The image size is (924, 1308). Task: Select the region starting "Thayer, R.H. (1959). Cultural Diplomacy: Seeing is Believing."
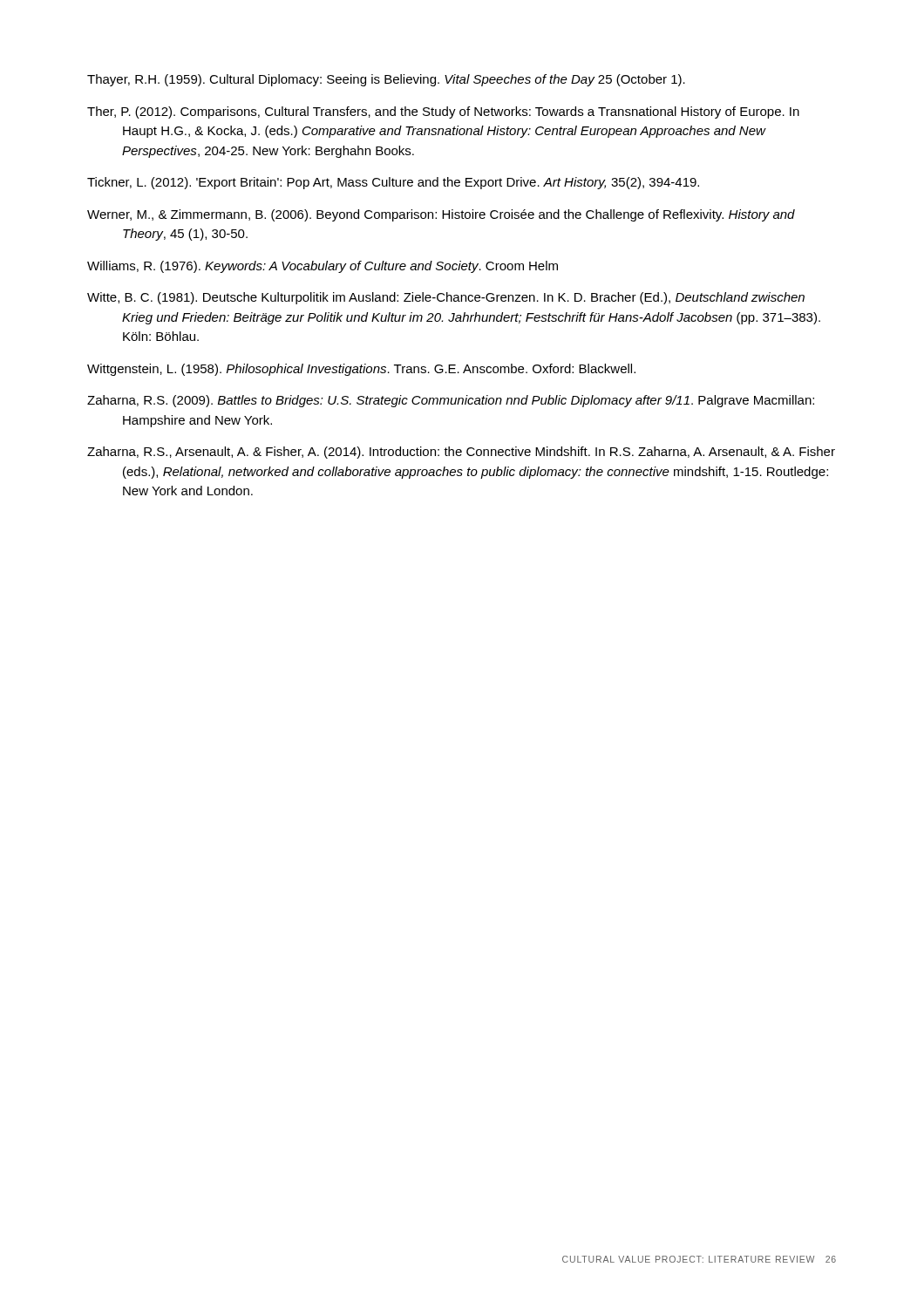coord(386,79)
